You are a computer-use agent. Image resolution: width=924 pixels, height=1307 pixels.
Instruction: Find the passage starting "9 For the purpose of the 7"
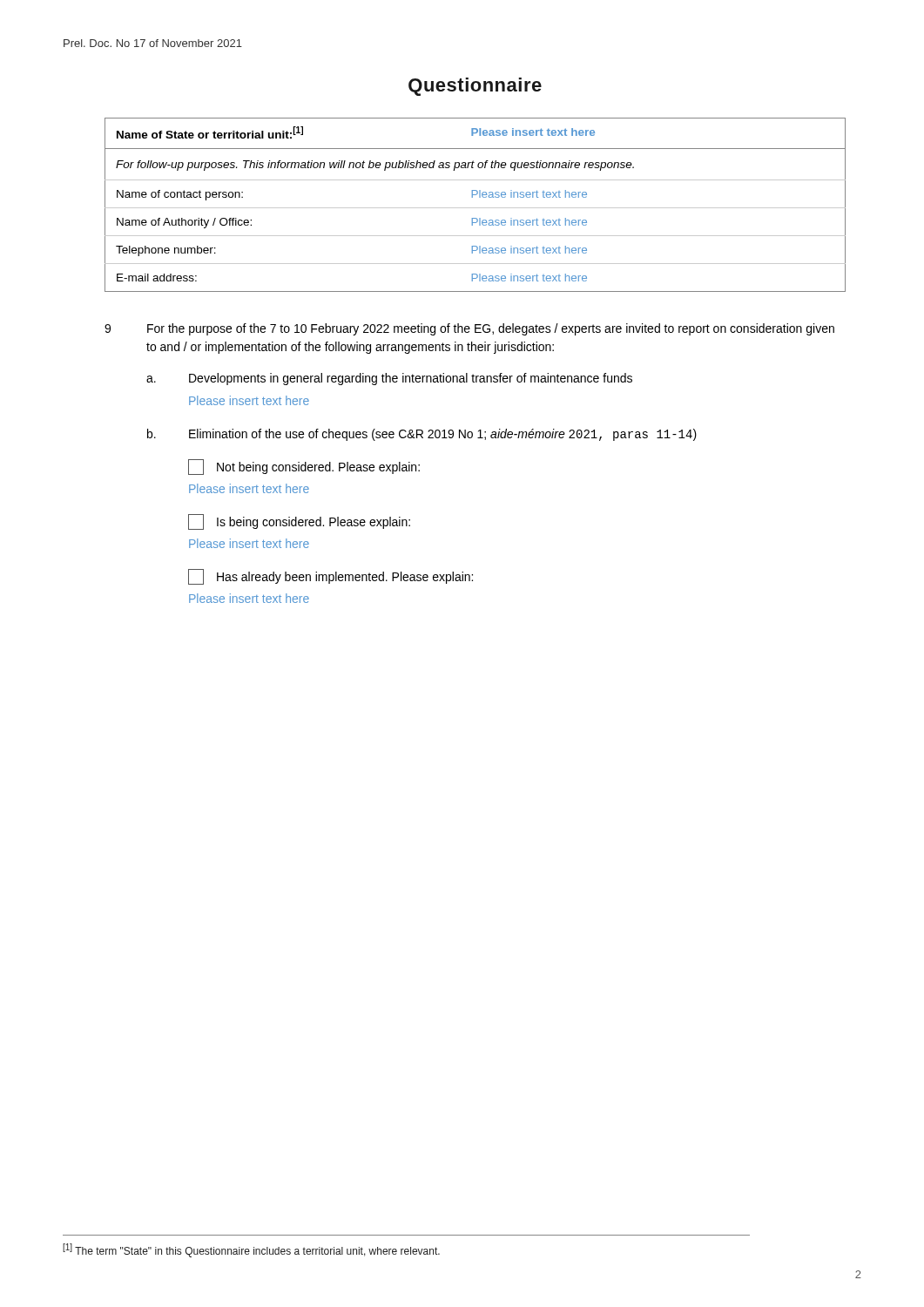pyautogui.click(x=475, y=338)
